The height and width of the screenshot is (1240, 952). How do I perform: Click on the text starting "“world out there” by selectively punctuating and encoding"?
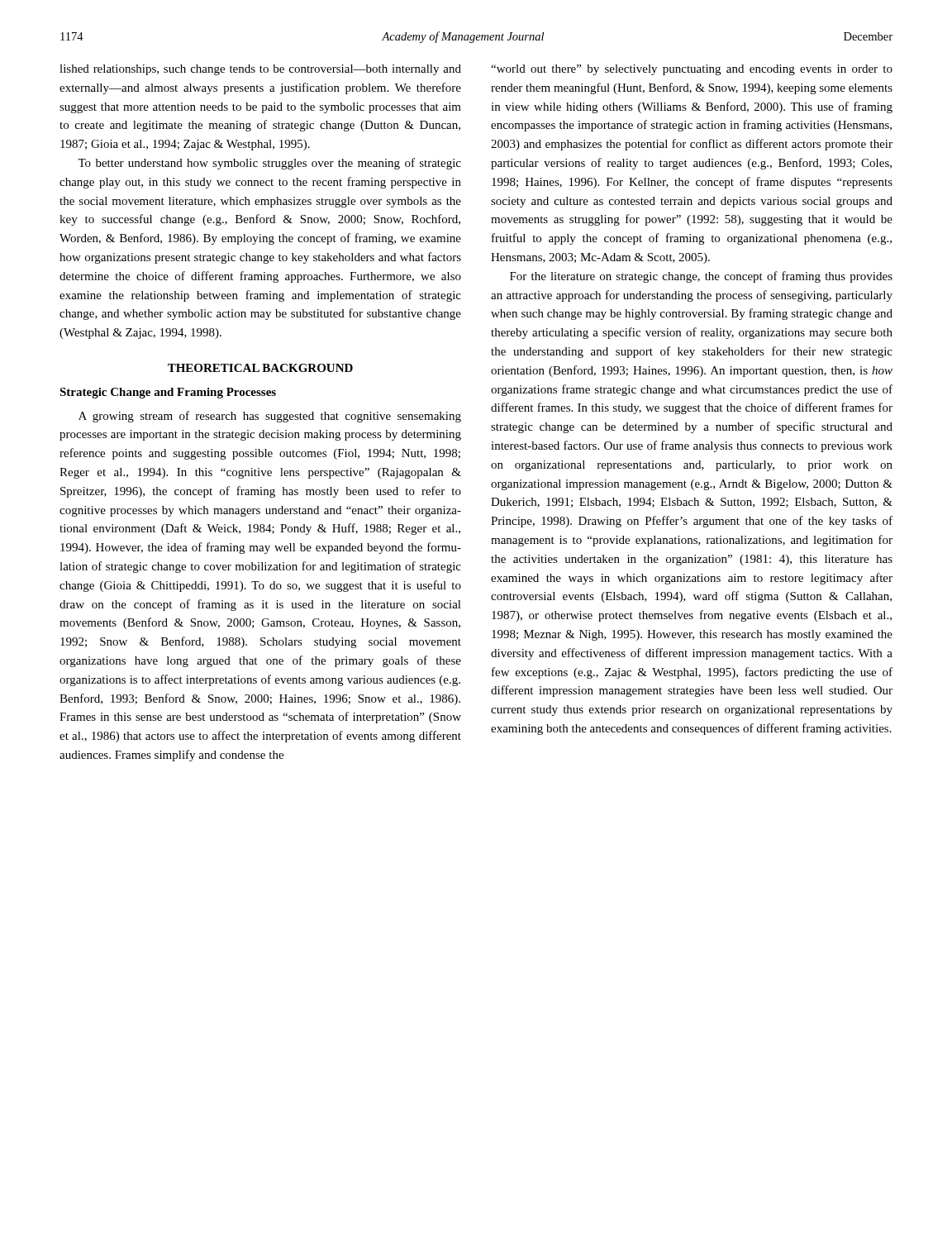click(692, 163)
